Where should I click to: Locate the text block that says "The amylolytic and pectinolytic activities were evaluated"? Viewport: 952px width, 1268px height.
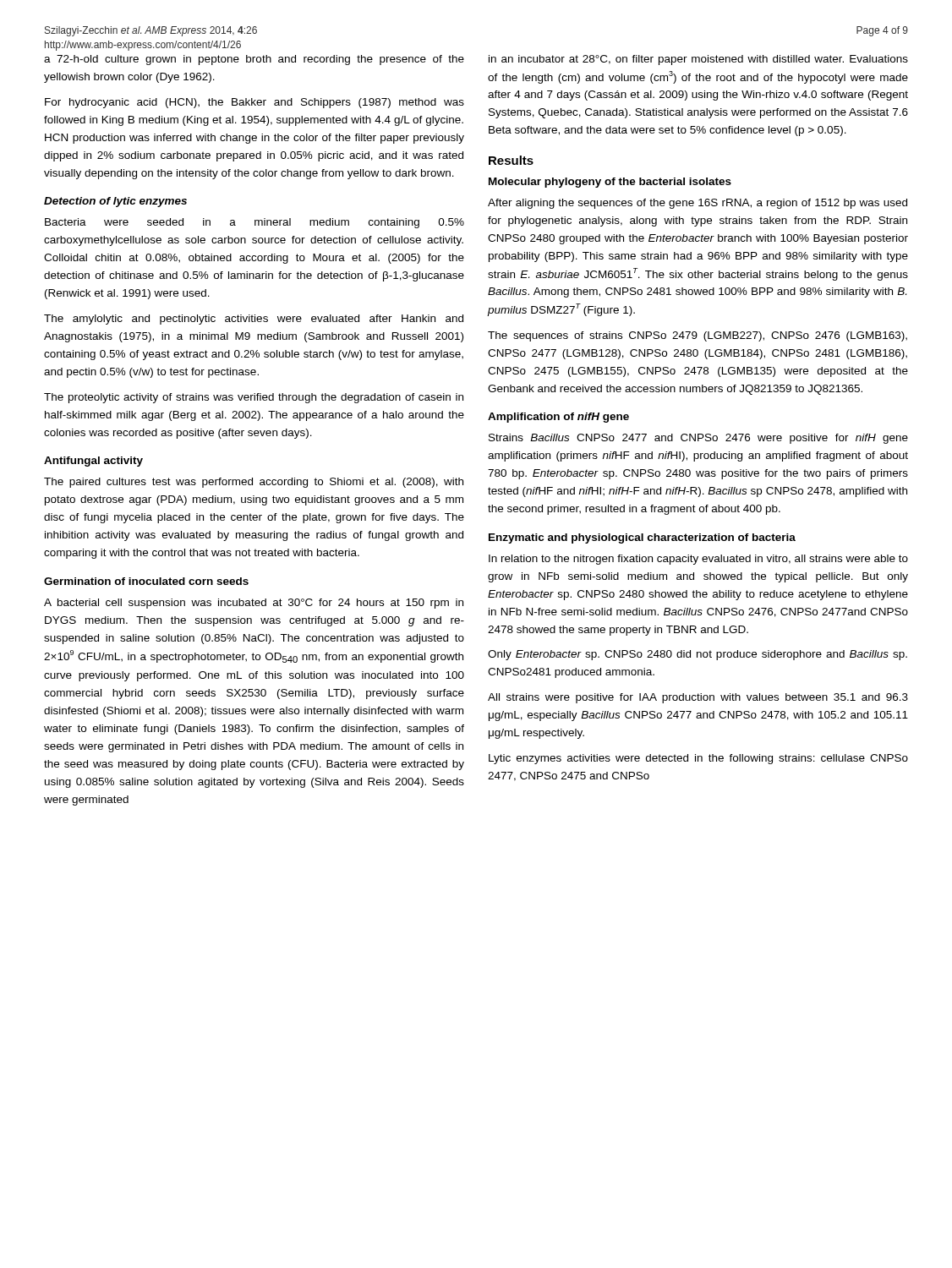[x=254, y=346]
